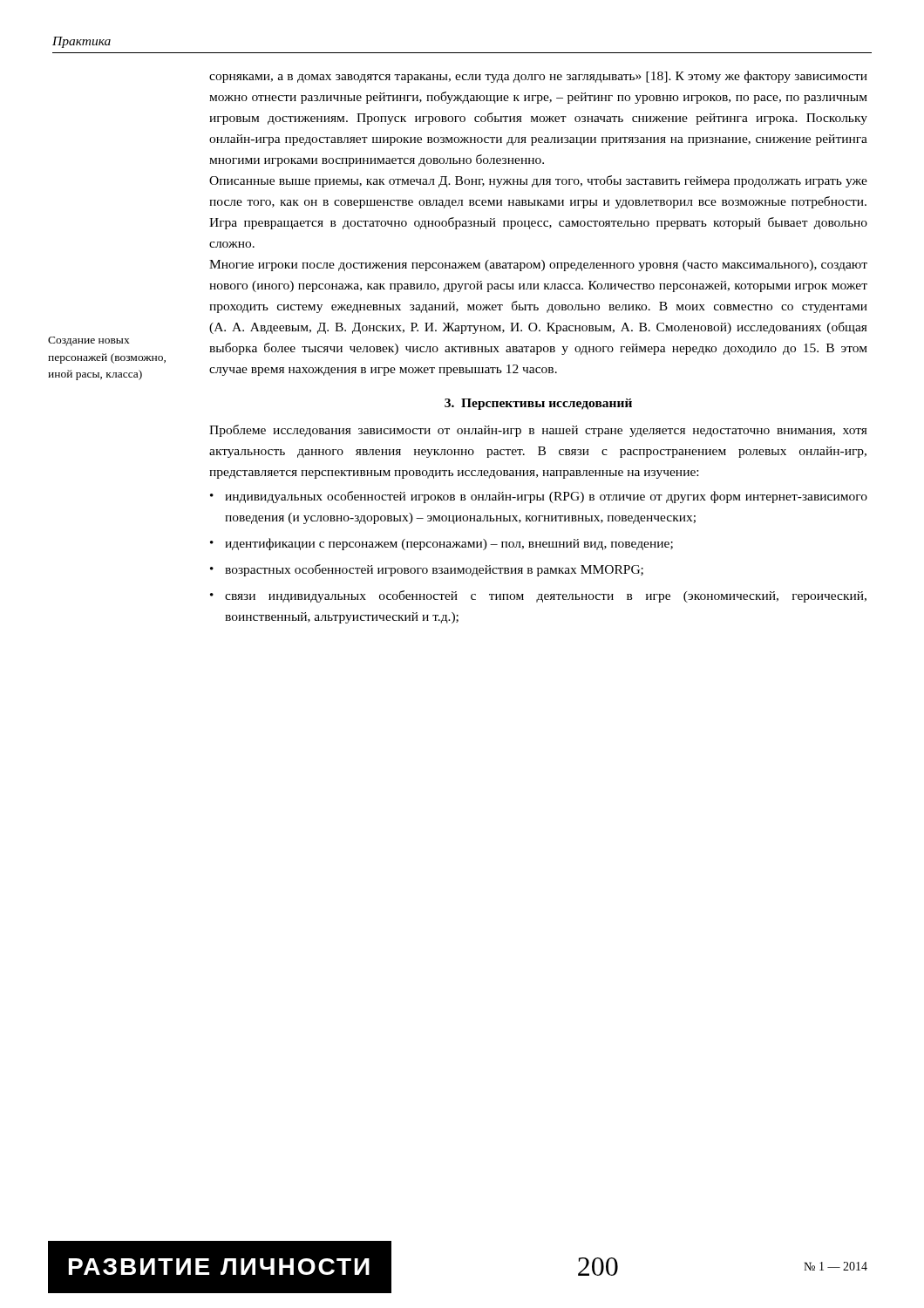
Task: Point to the text starting "• идентификации с"
Action: [441, 544]
